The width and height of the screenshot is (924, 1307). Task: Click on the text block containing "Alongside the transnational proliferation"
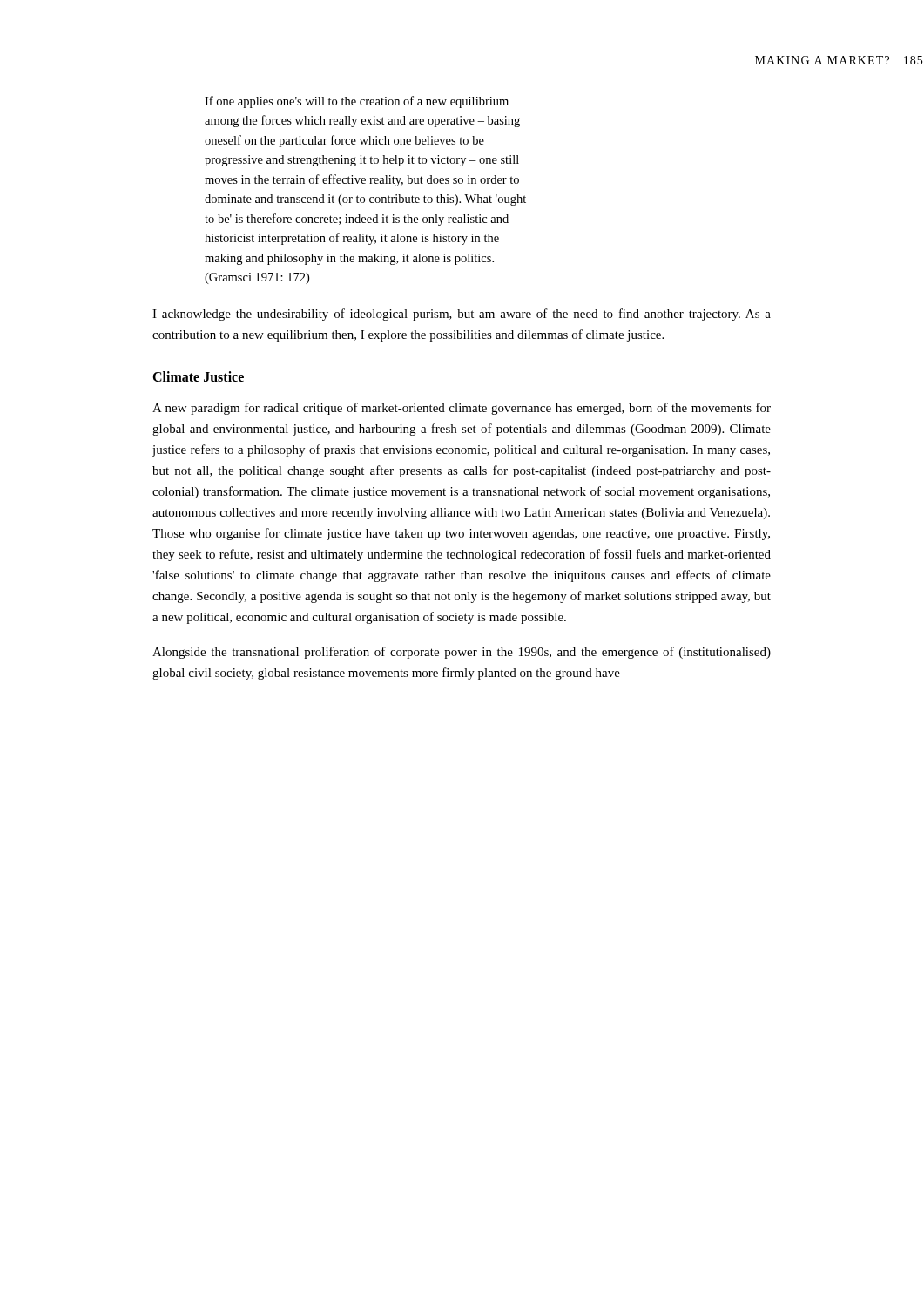point(462,662)
